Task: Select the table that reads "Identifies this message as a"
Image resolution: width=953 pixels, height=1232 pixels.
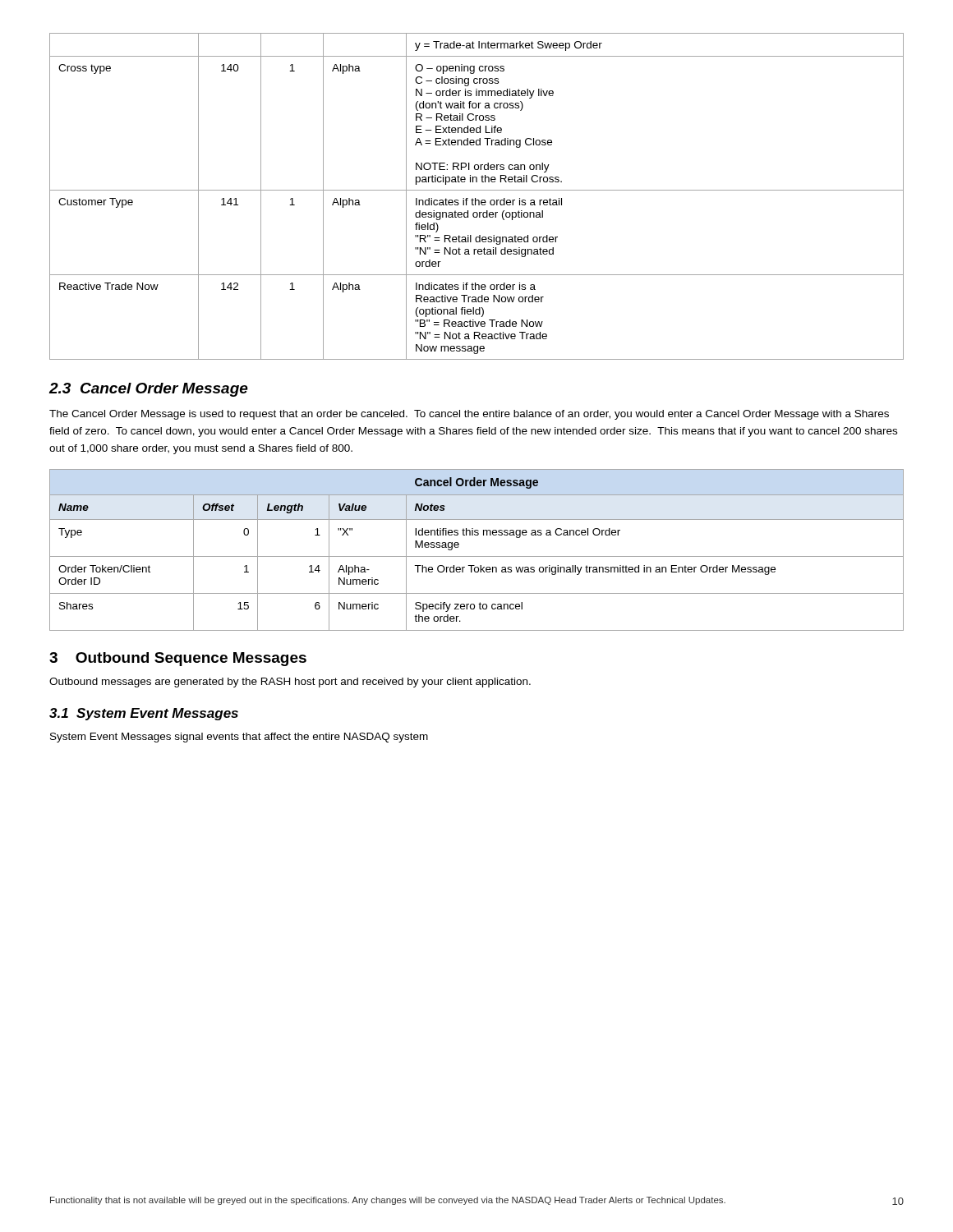Action: [476, 550]
